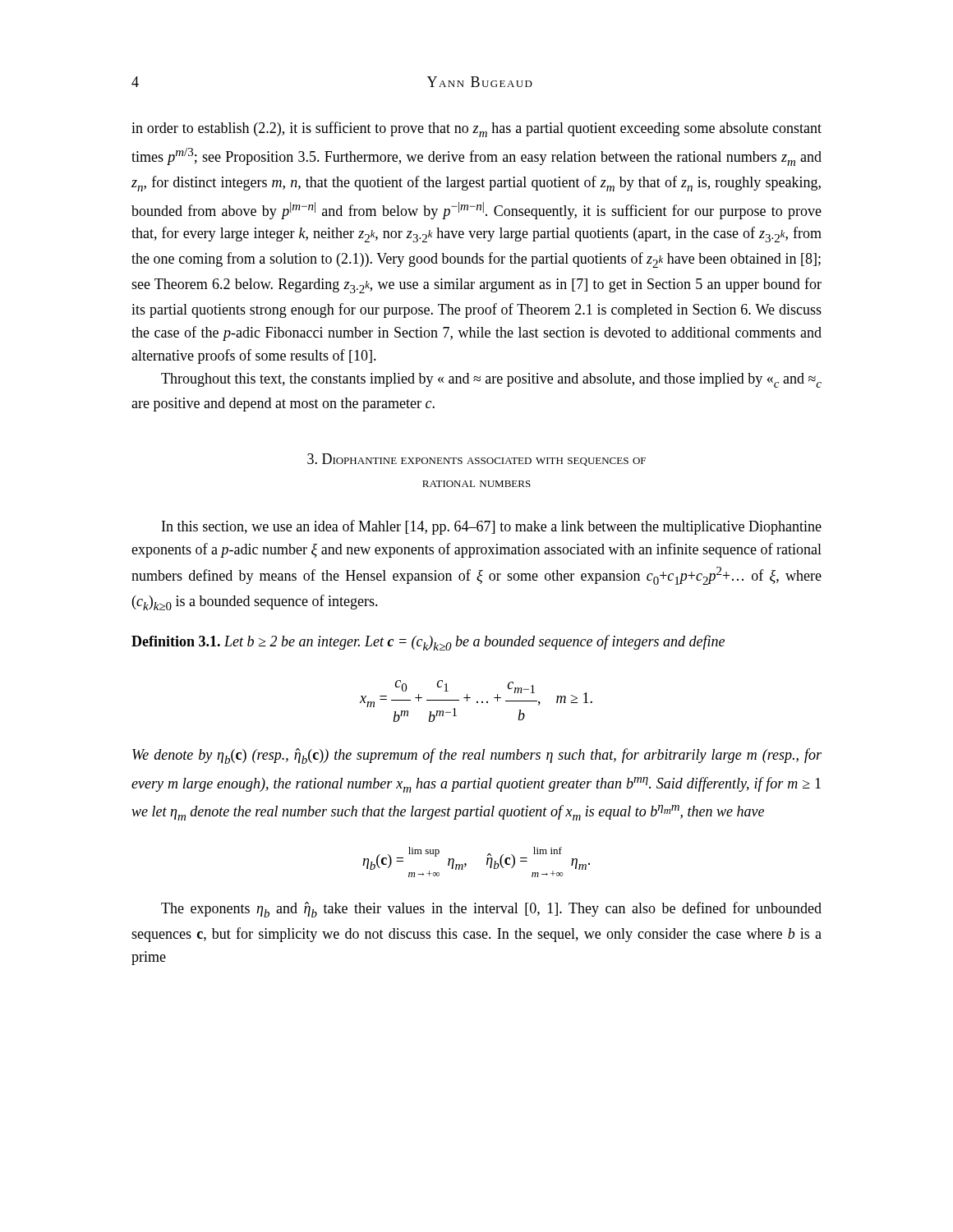The image size is (953, 1232).
Task: Locate the element starting "xm = c0 bm +"
Action: pos(476,700)
